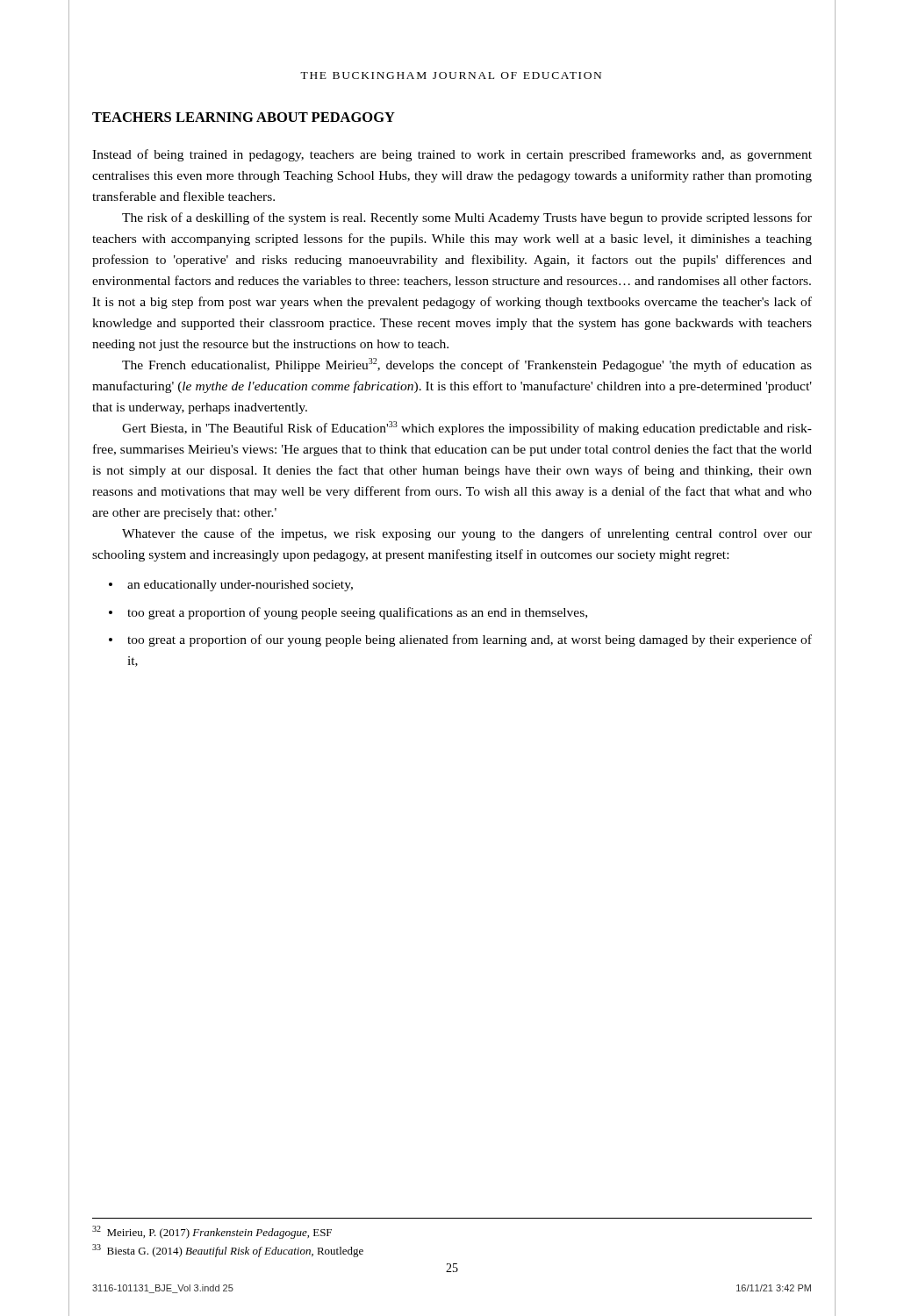
Task: Find the block on this page that starts "The French educationalist, Philippe"
Action: (452, 385)
